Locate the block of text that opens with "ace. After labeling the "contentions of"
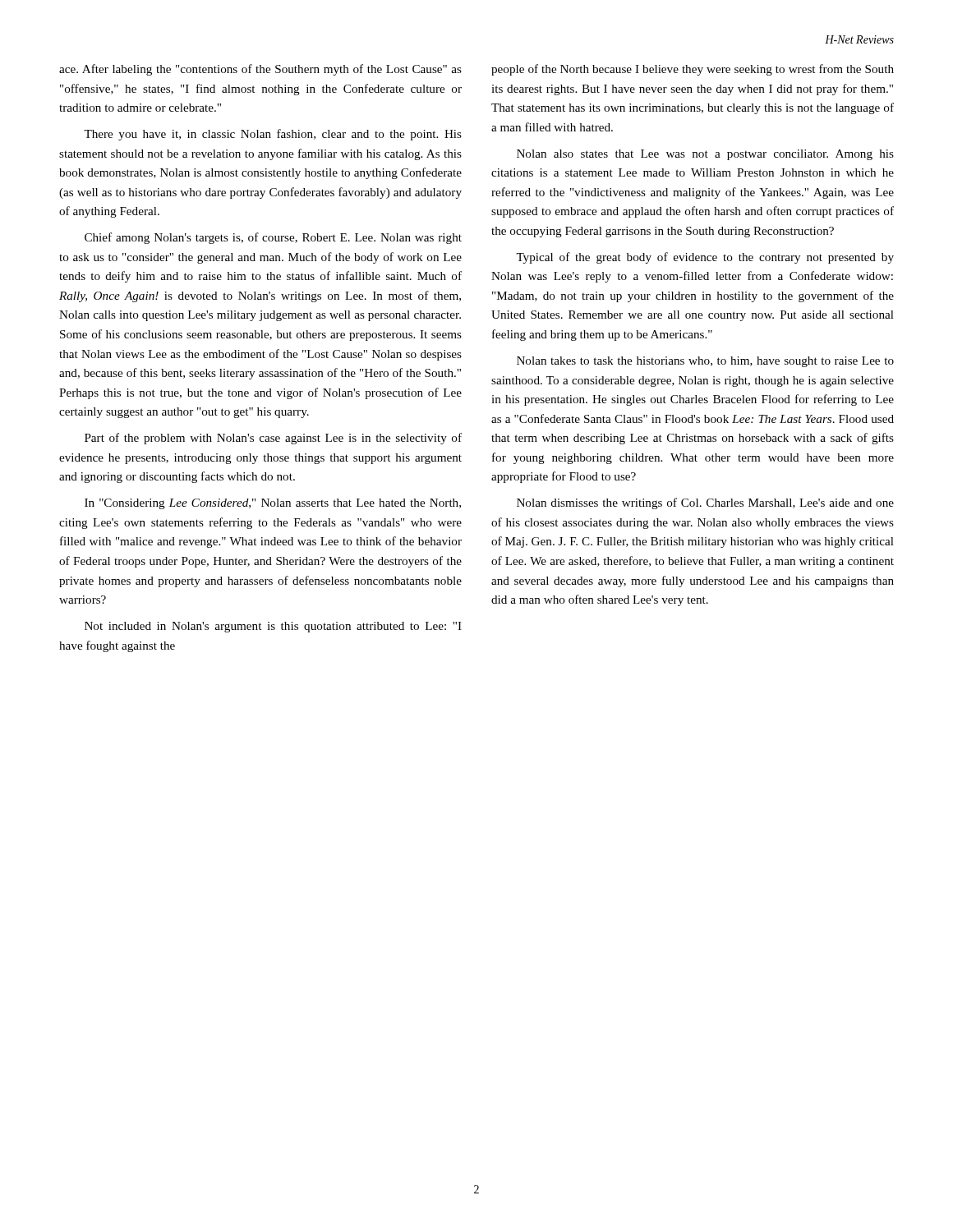This screenshot has width=953, height=1232. point(260,357)
